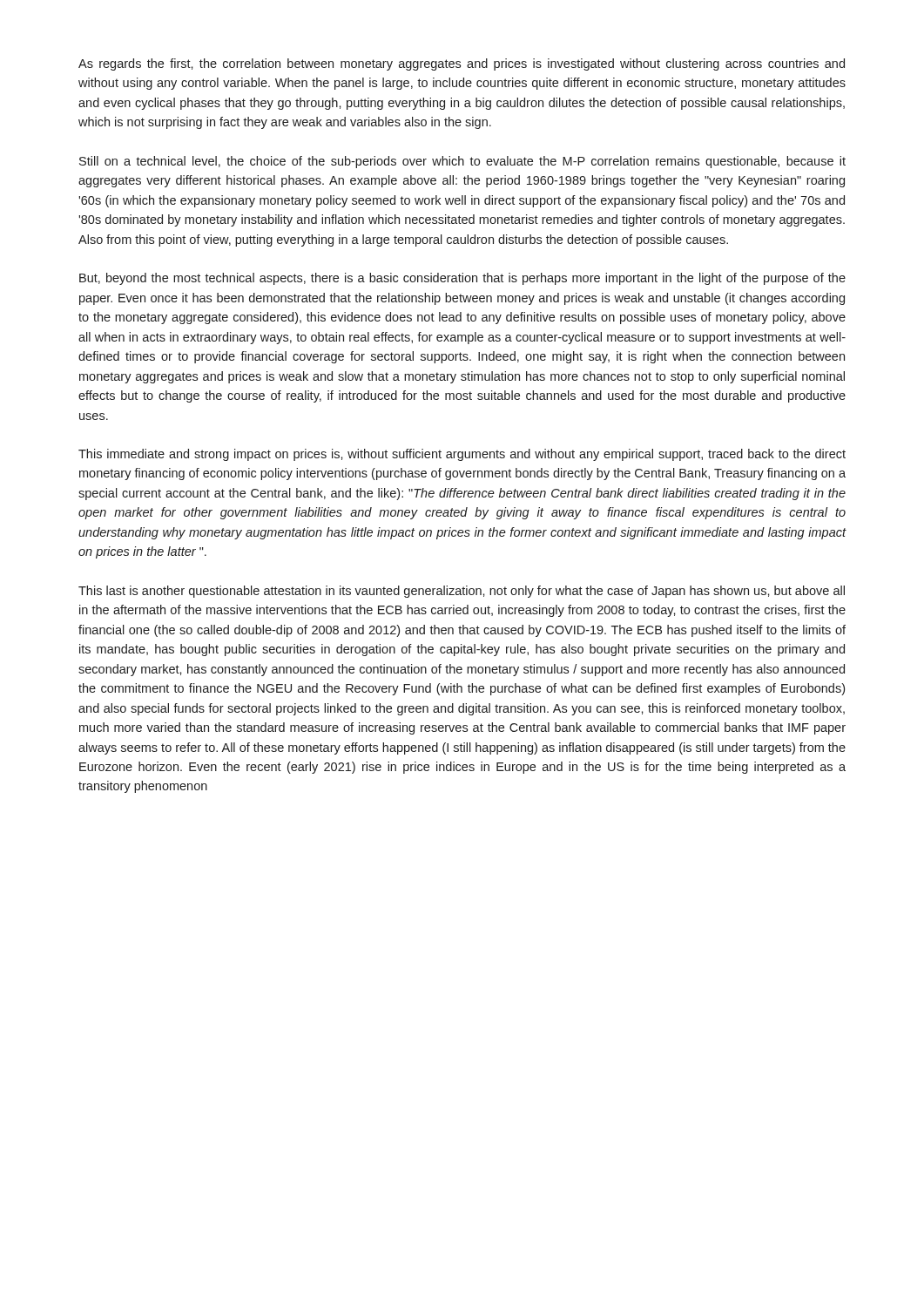Select the text block that says "As regards the first, the correlation between"
The image size is (924, 1307).
point(462,93)
